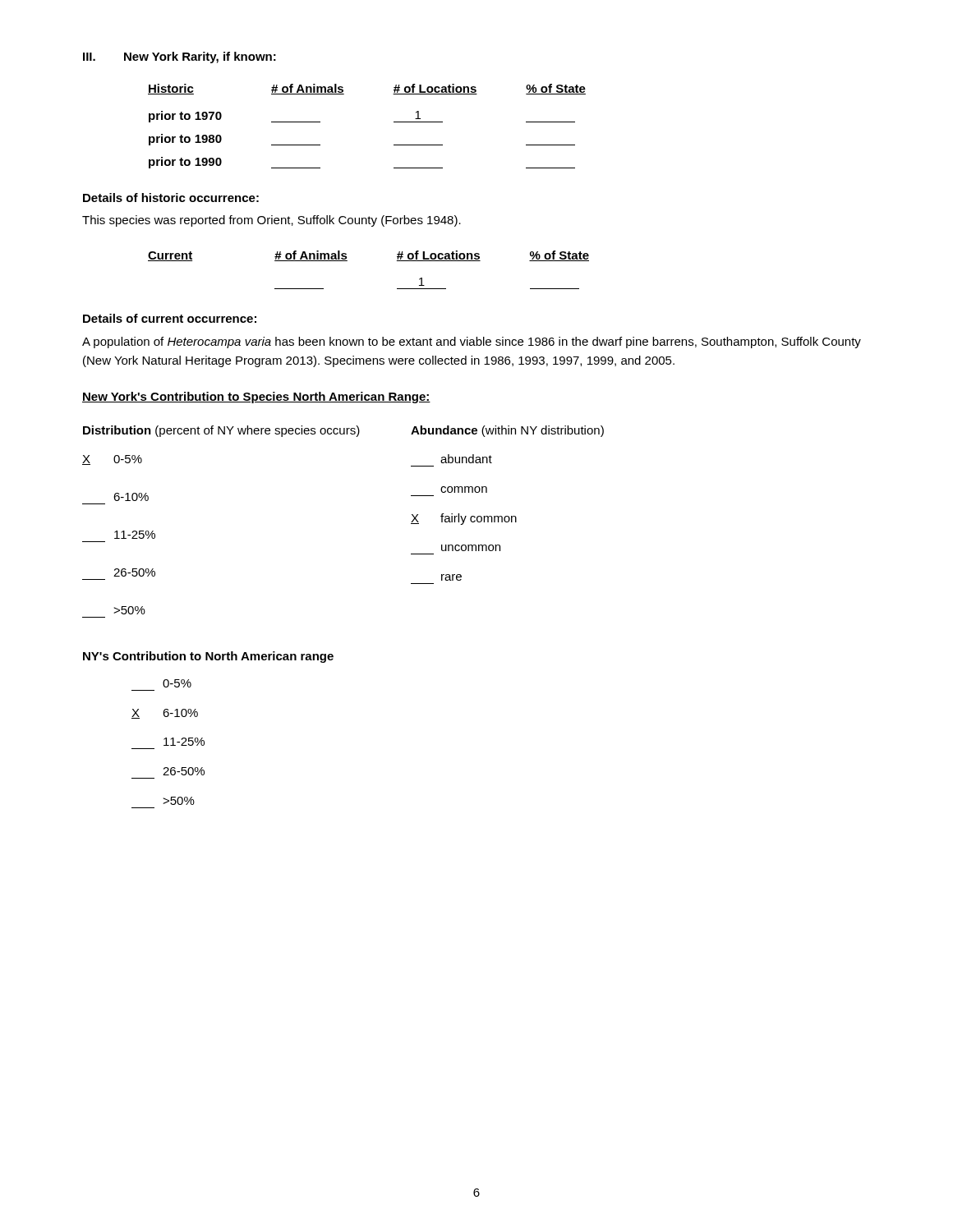953x1232 pixels.
Task: Find the text block starting "X 6-10%"
Action: pyautogui.click(x=165, y=713)
